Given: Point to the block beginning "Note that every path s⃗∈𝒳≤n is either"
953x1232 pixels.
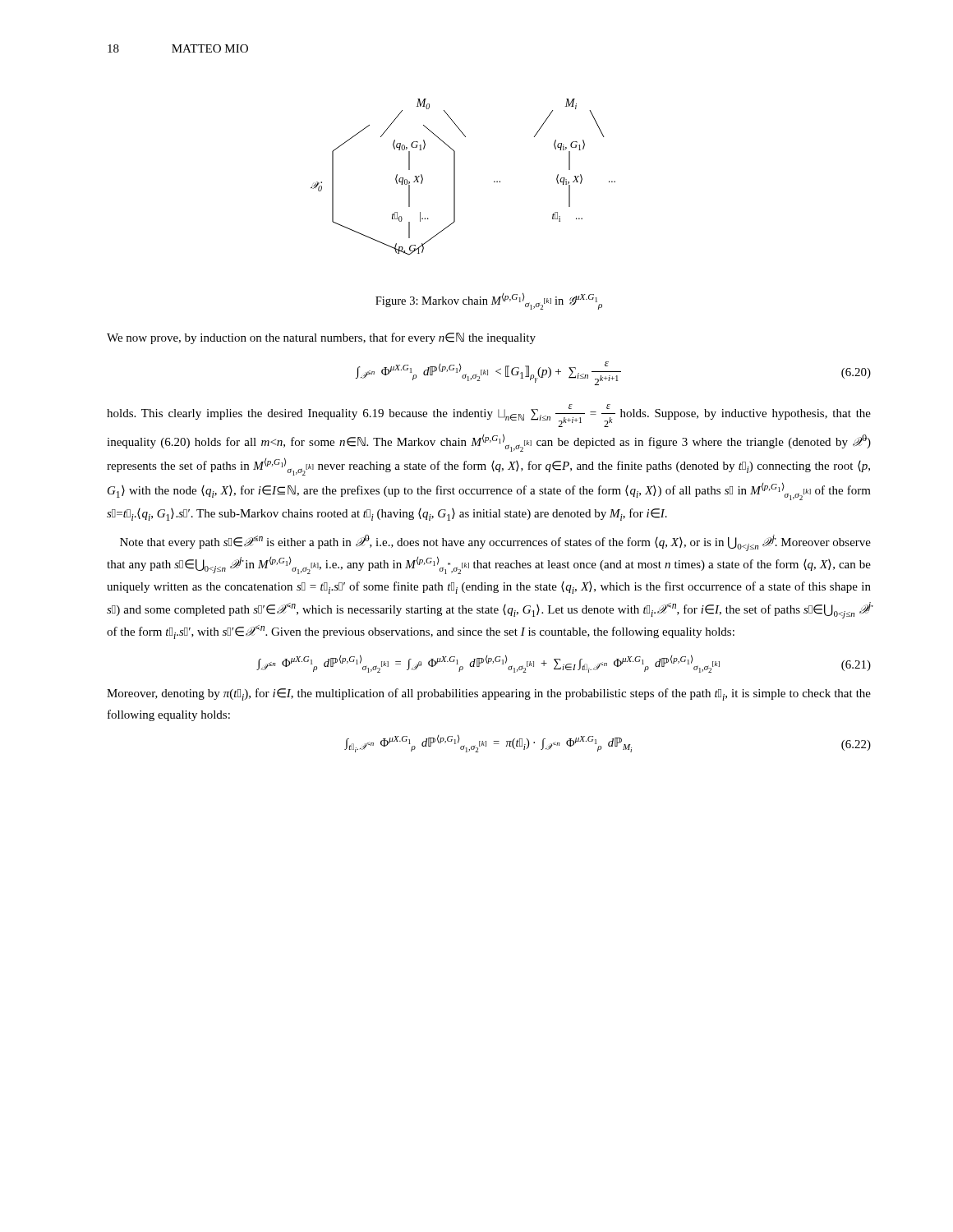Looking at the screenshot, I should tap(489, 587).
